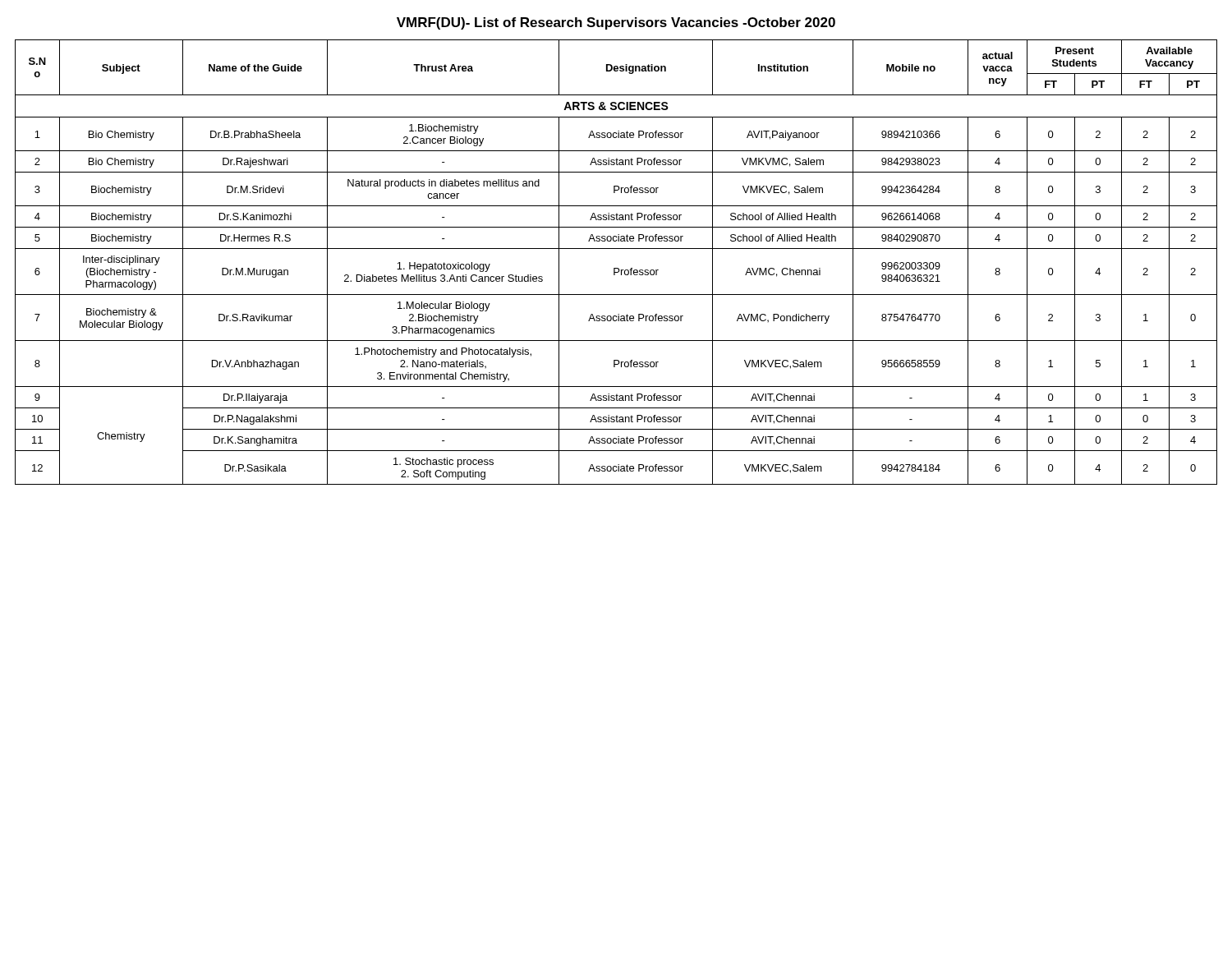1232x953 pixels.
Task: Click on the title that says "VMRF(DU)- List of Research Supervisors Vacancies -October"
Action: [x=616, y=23]
